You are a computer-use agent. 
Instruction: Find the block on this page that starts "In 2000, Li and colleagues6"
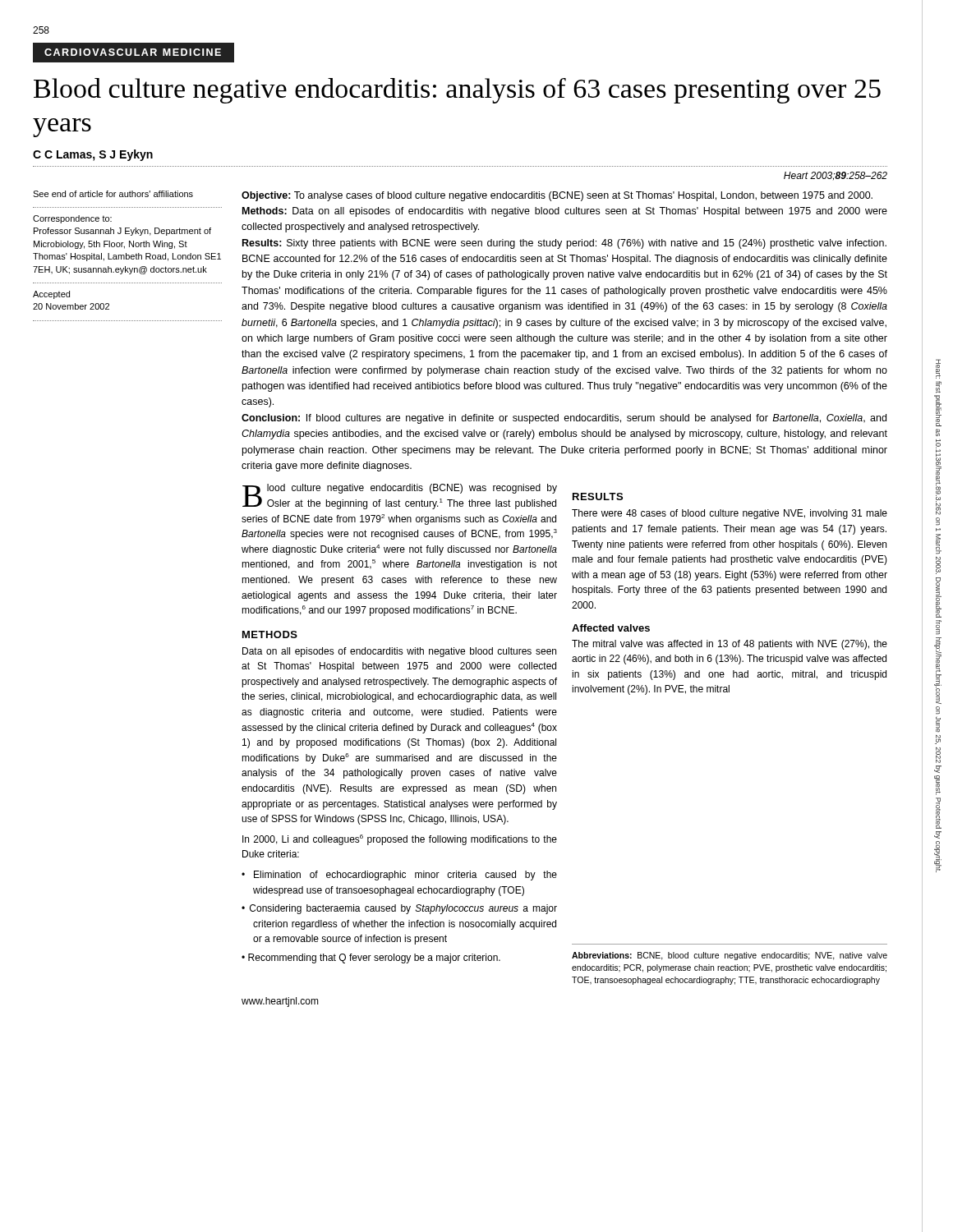pyautogui.click(x=399, y=847)
